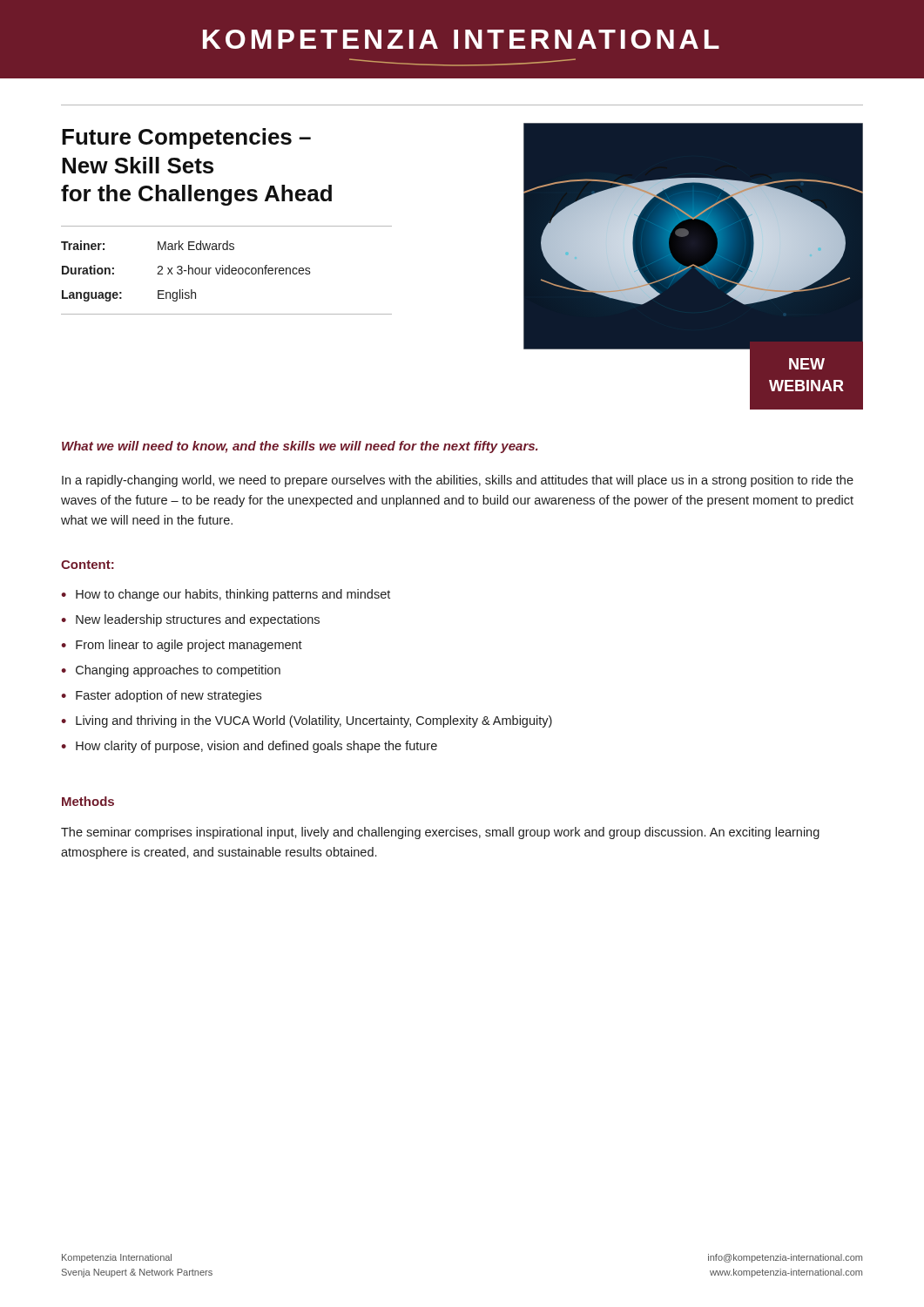Image resolution: width=924 pixels, height=1307 pixels.
Task: Find the text block that reads "Trainer: Mark Edwards Duration: 2 x 3-hour videoconferences"
Action: 226,270
